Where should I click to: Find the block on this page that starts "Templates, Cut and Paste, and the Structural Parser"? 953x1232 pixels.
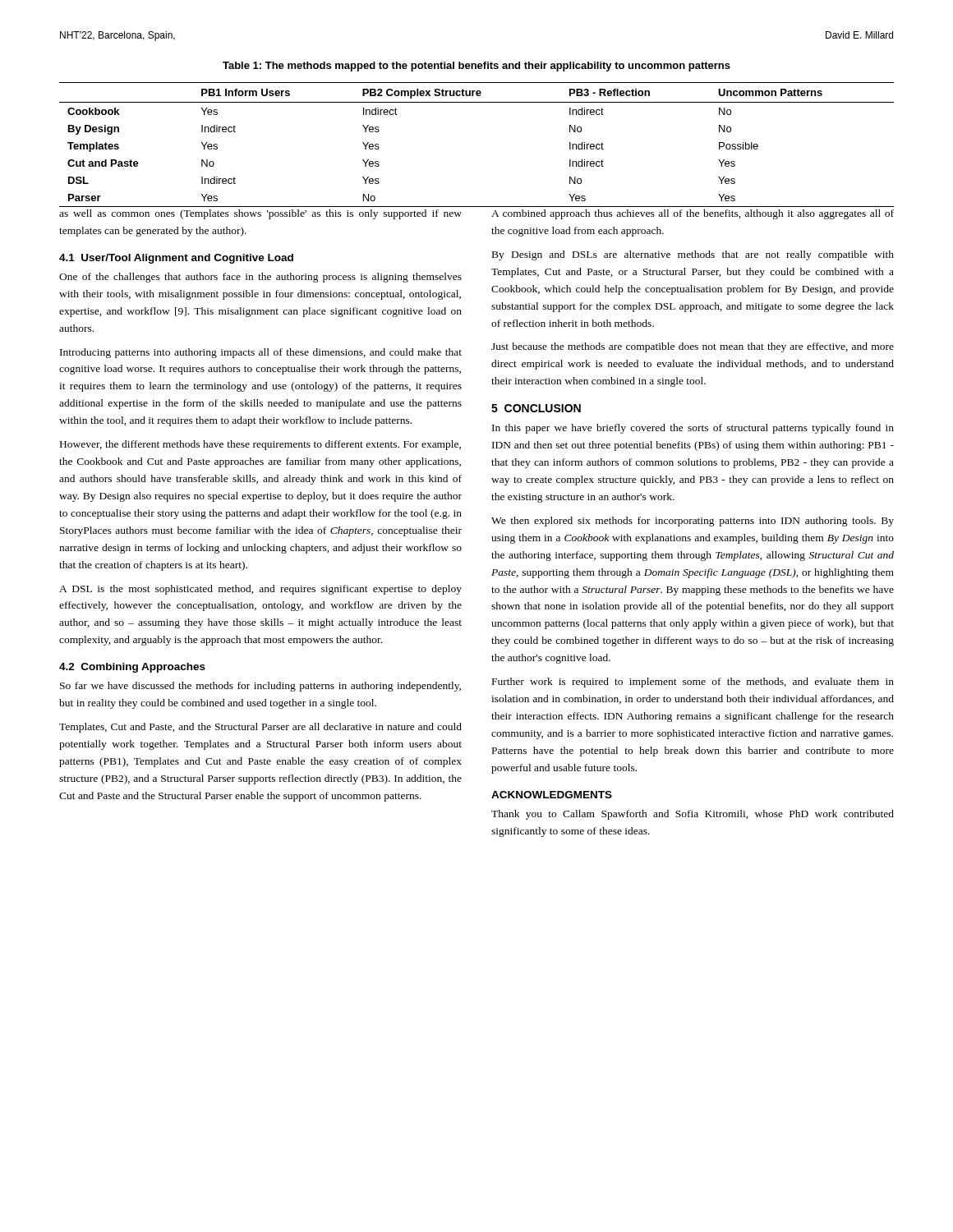[260, 761]
